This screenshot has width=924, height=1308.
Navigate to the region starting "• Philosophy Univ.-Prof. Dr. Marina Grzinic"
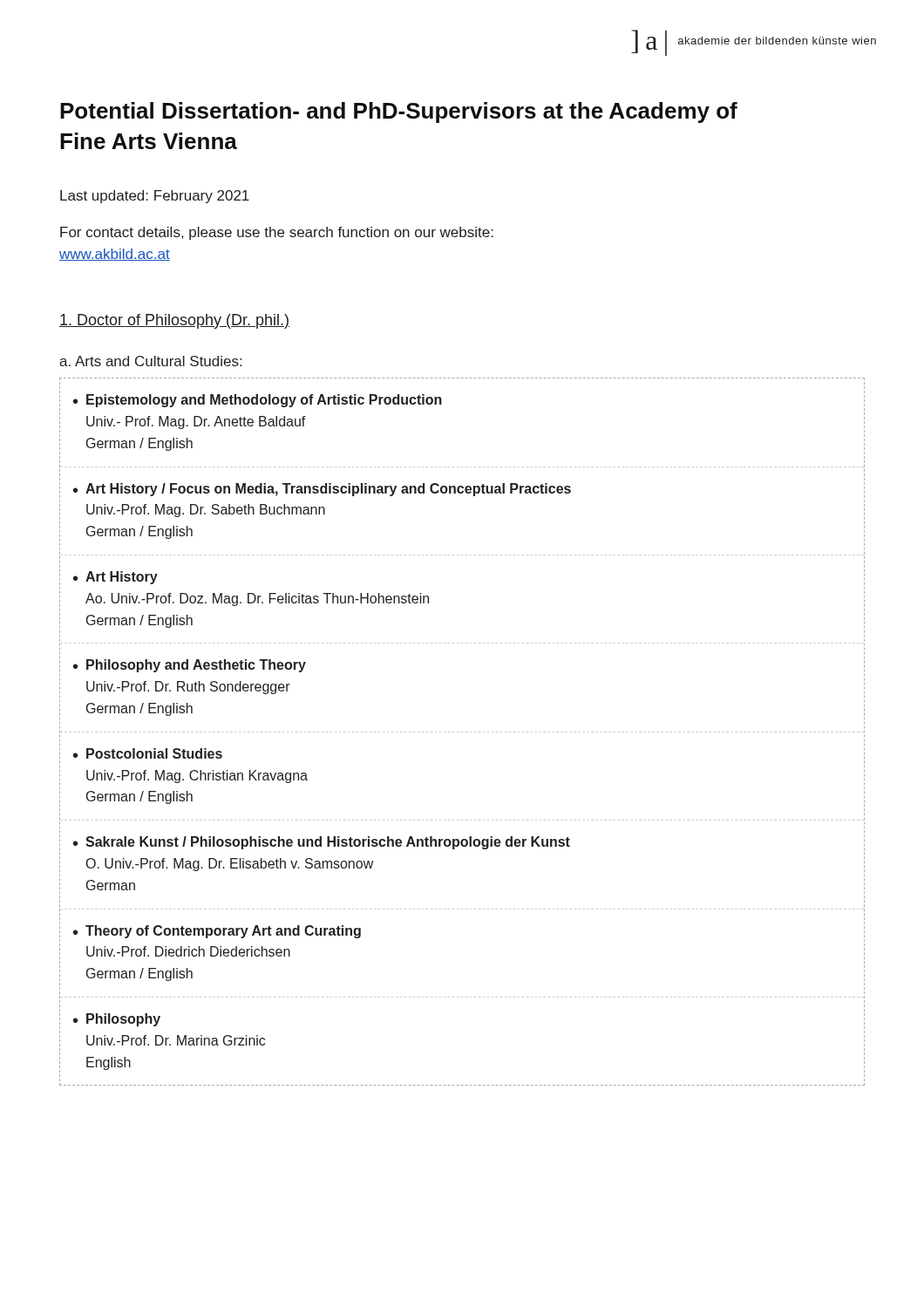[x=117, y=1020]
